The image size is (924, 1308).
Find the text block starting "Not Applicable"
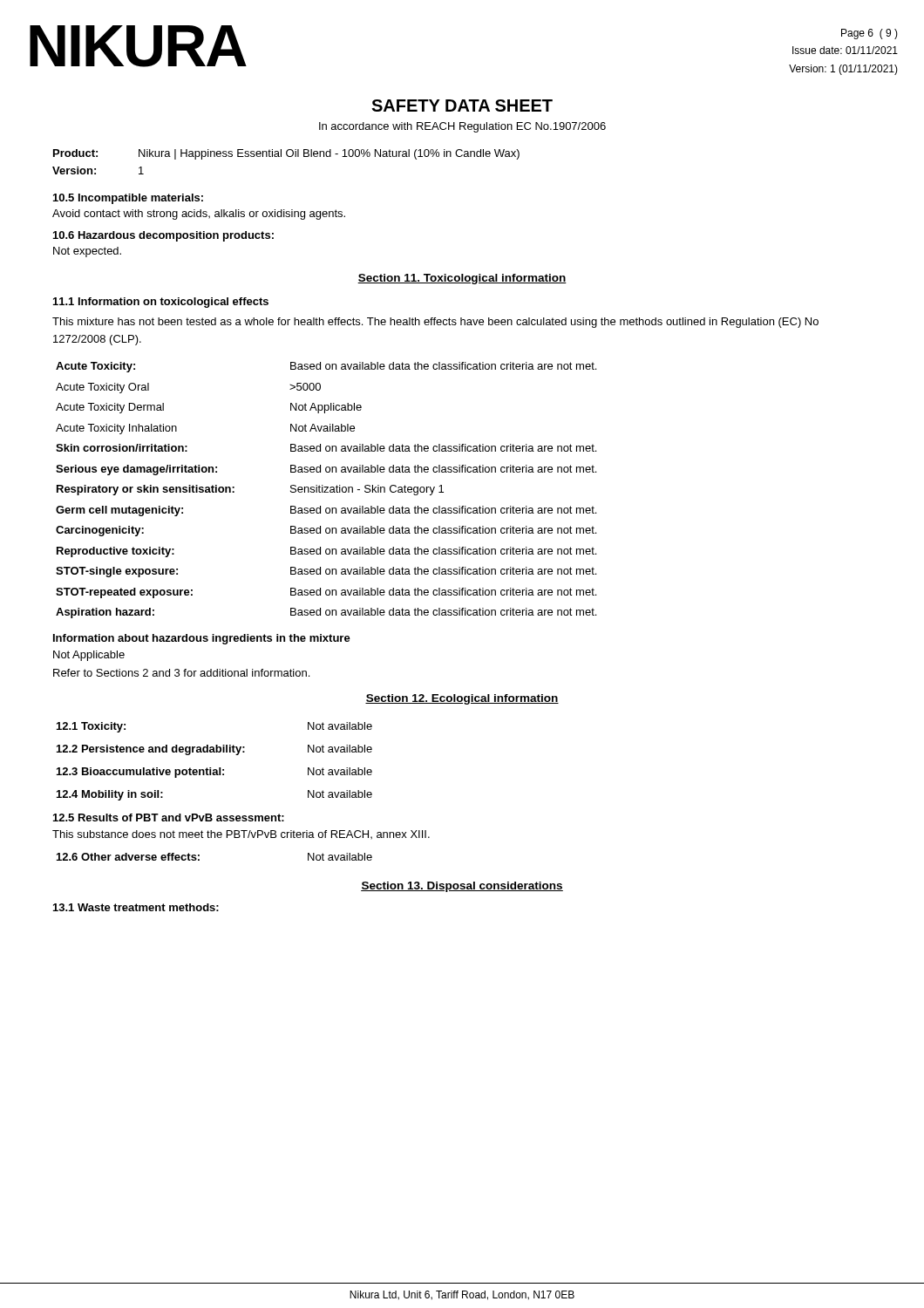[x=89, y=654]
